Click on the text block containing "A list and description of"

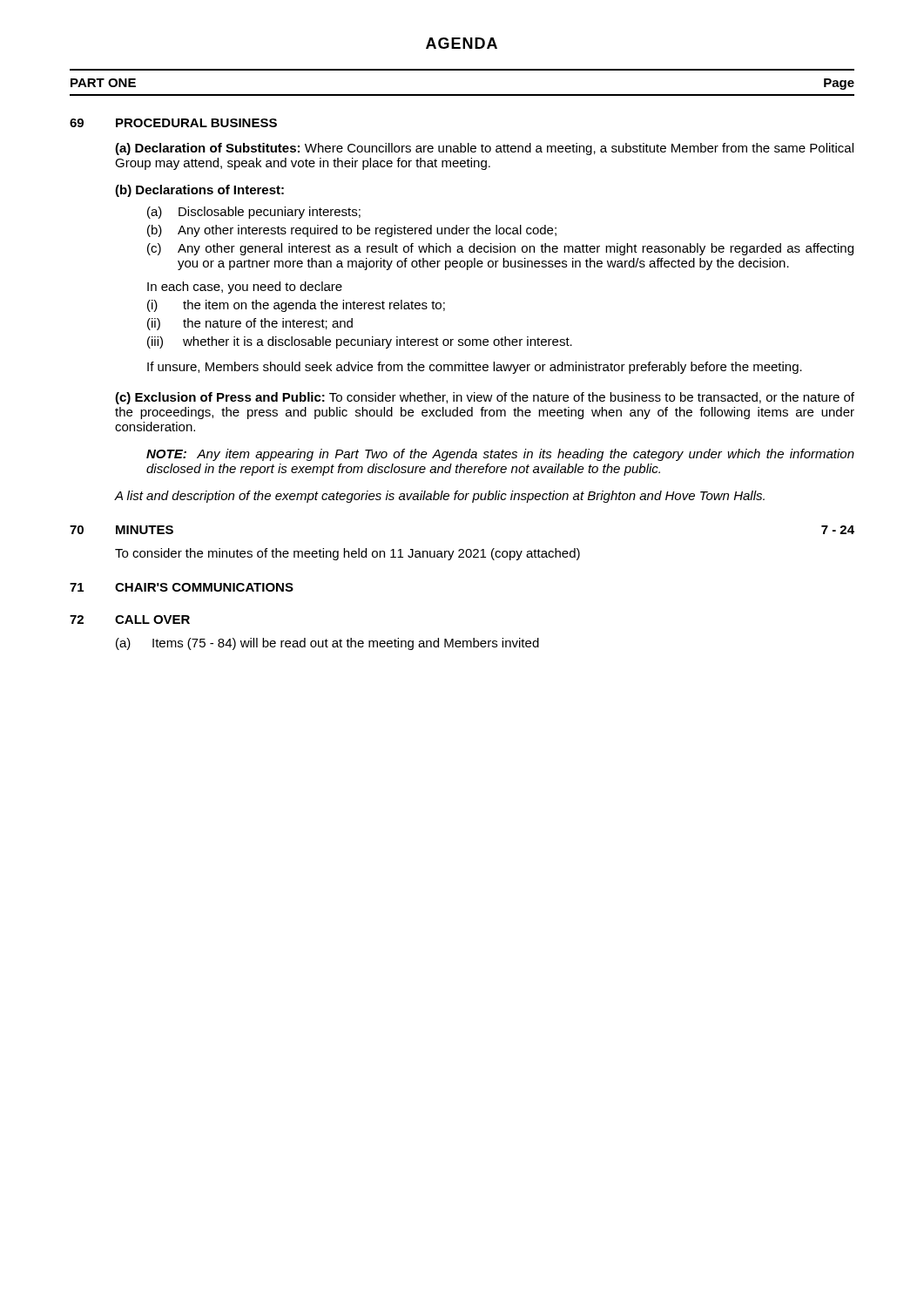click(441, 495)
